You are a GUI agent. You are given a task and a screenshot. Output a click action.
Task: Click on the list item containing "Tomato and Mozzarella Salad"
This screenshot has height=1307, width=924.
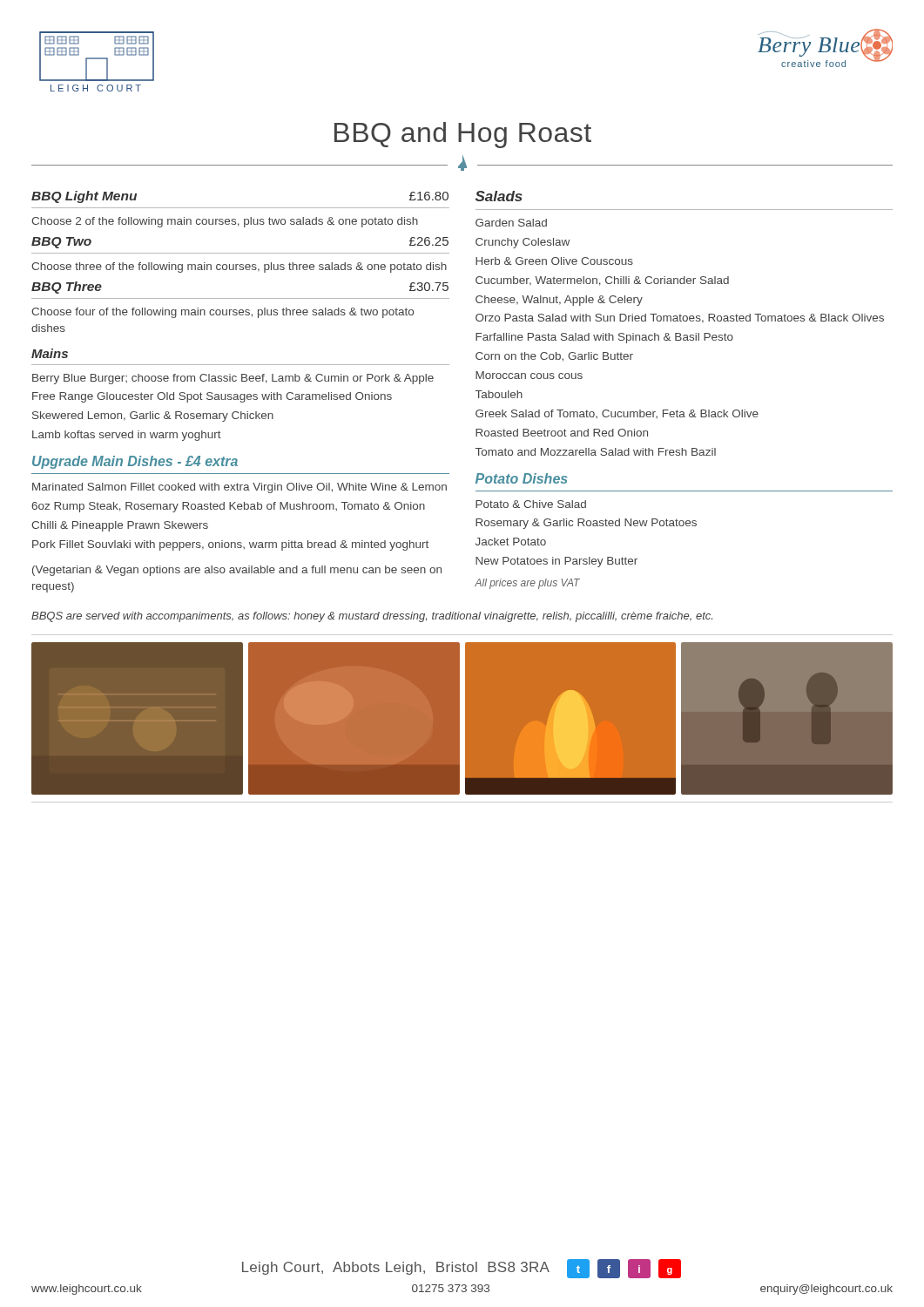(x=684, y=452)
